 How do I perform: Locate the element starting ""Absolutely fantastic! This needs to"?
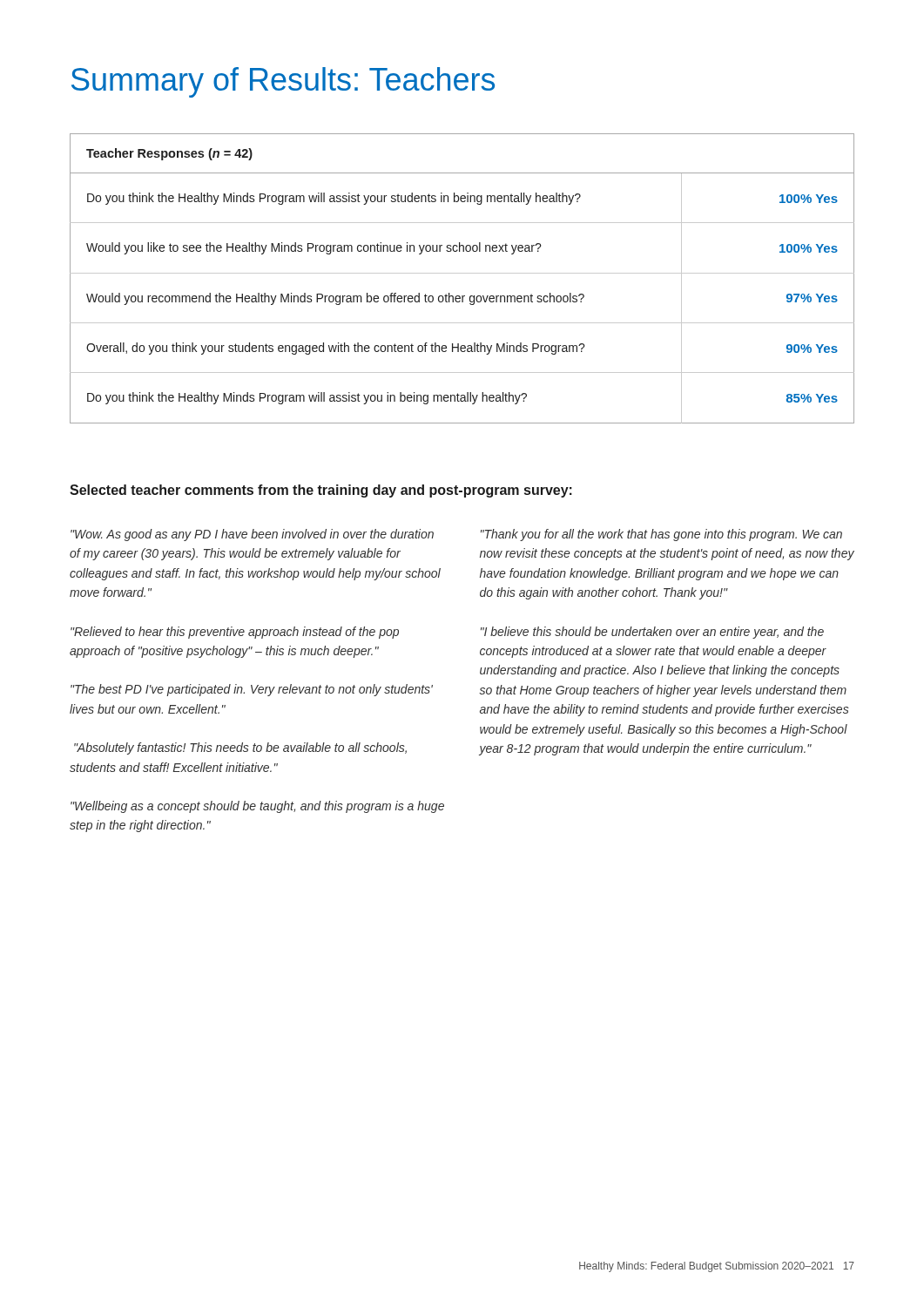[x=257, y=758]
